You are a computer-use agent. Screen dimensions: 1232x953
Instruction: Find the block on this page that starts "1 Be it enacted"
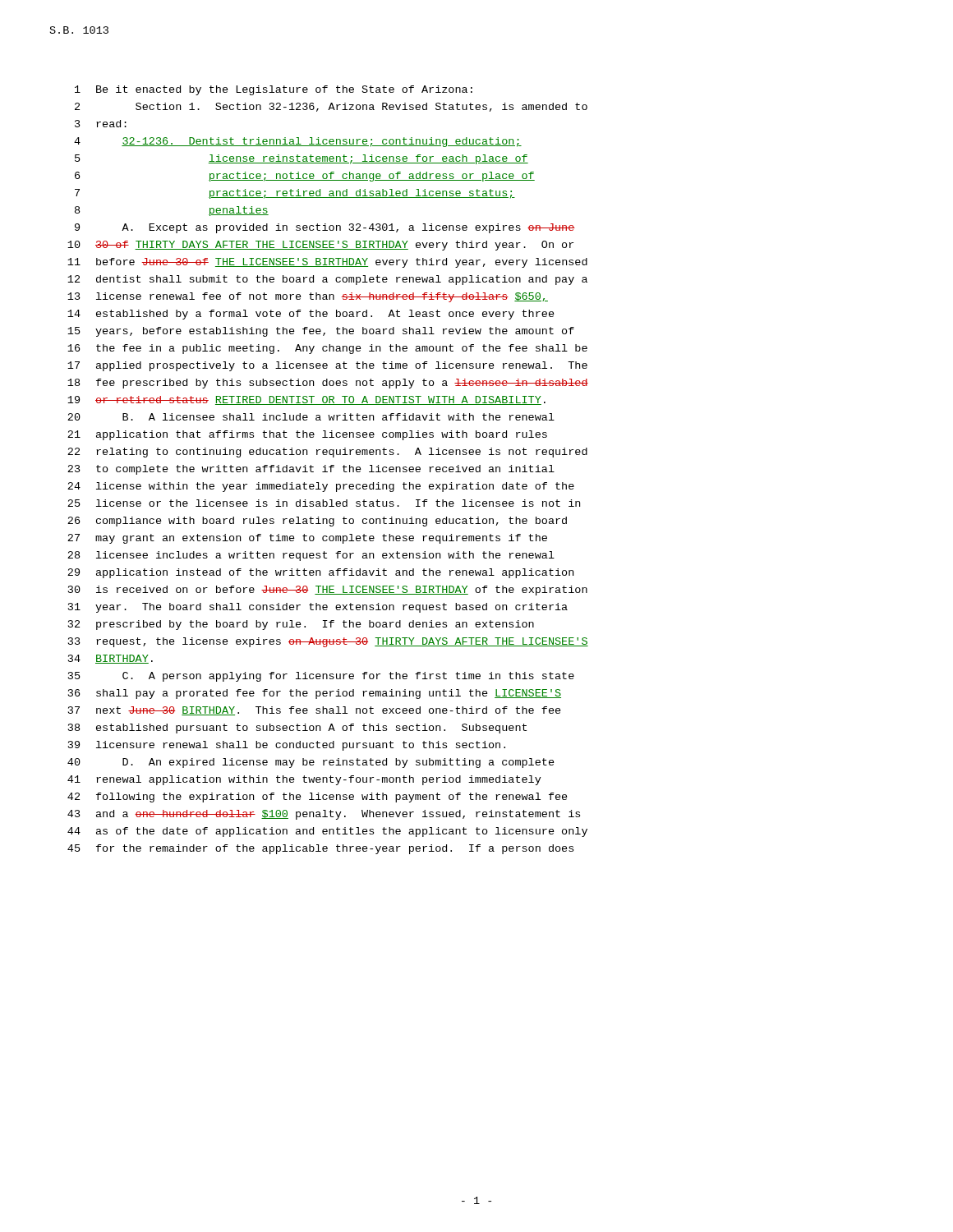[476, 470]
